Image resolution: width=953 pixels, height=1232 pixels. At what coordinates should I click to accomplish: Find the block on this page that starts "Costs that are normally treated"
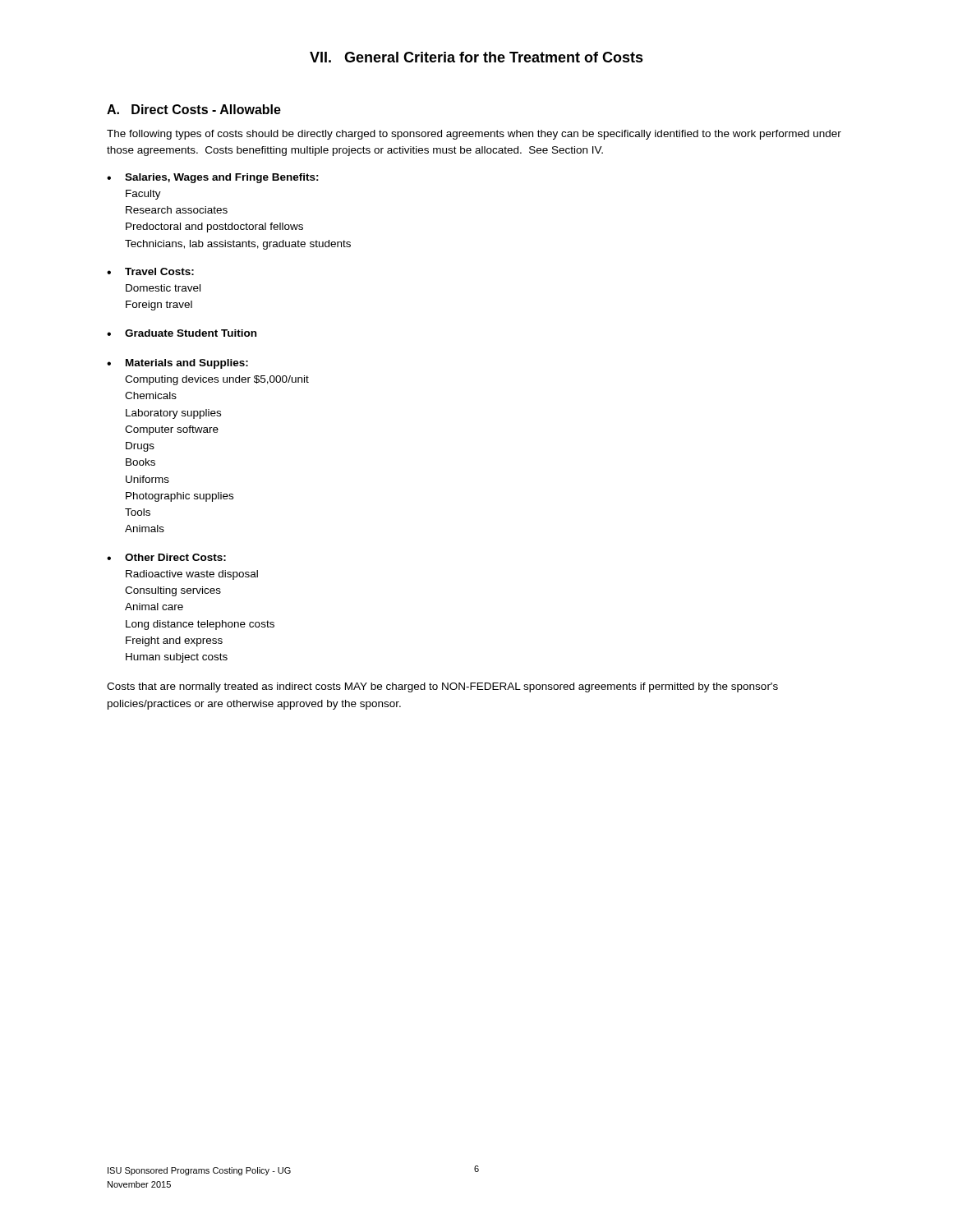pos(443,695)
